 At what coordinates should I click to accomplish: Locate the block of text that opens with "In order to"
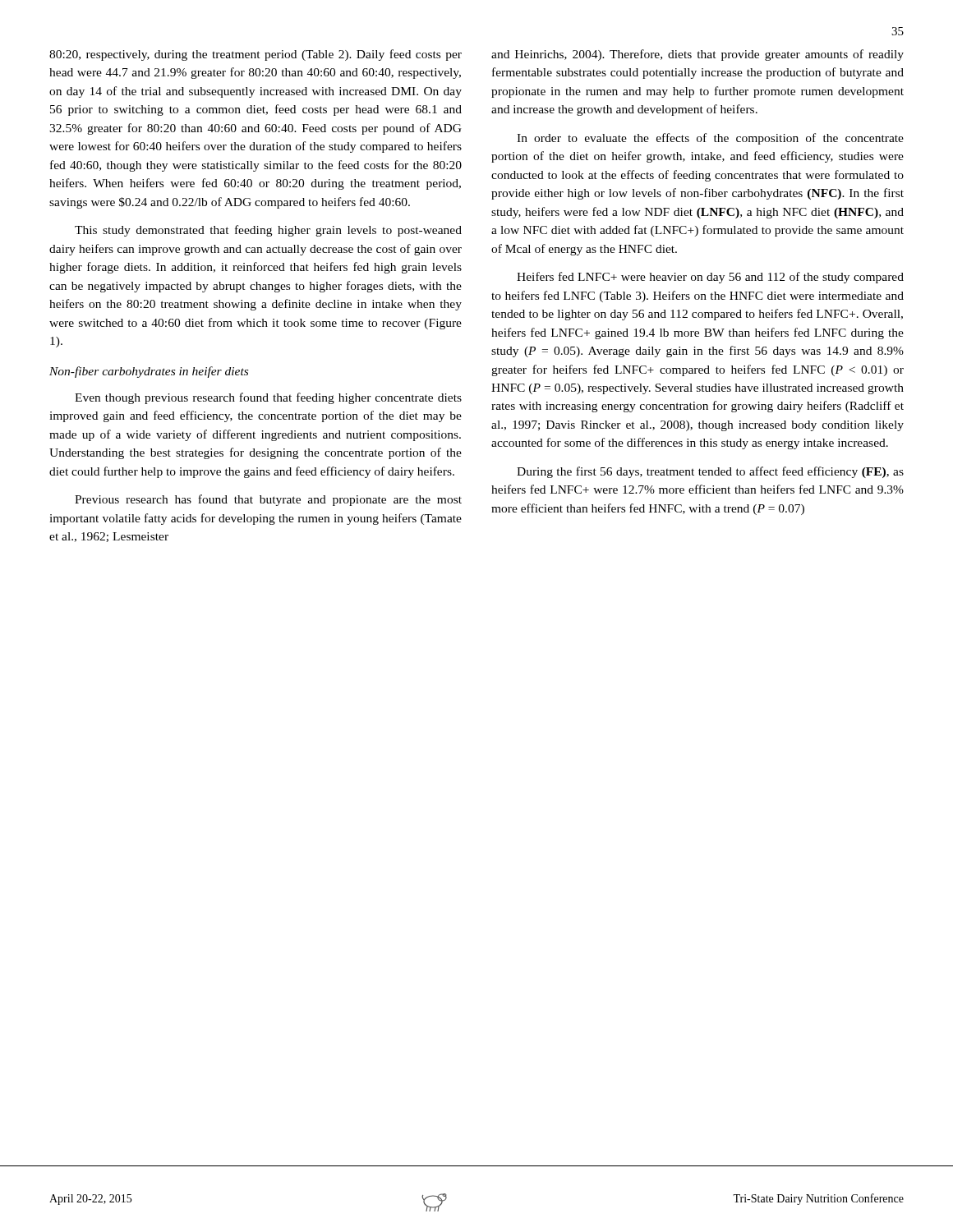click(698, 193)
